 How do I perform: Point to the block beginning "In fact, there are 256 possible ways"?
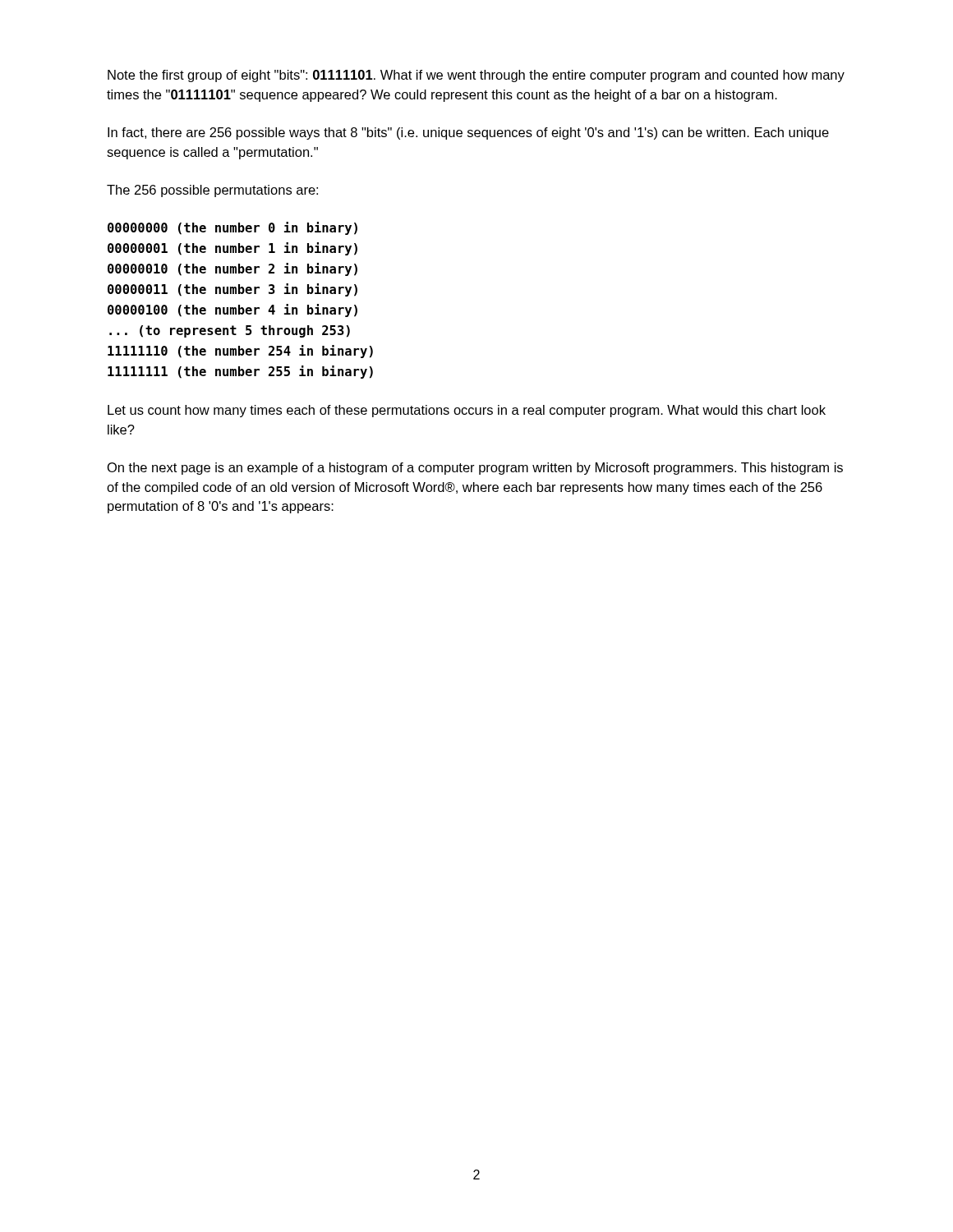[468, 142]
